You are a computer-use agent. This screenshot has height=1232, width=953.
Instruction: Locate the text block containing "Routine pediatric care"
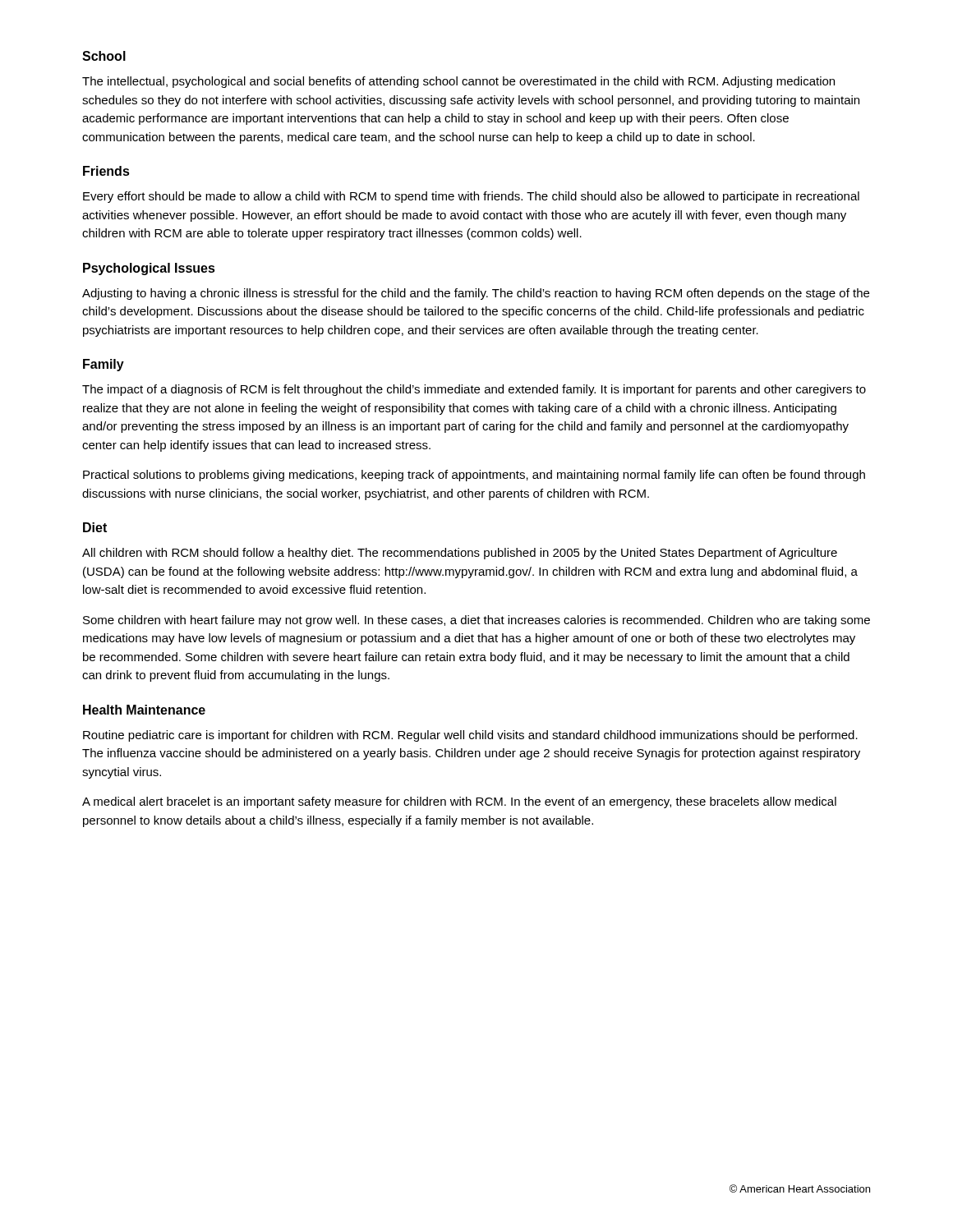471,753
